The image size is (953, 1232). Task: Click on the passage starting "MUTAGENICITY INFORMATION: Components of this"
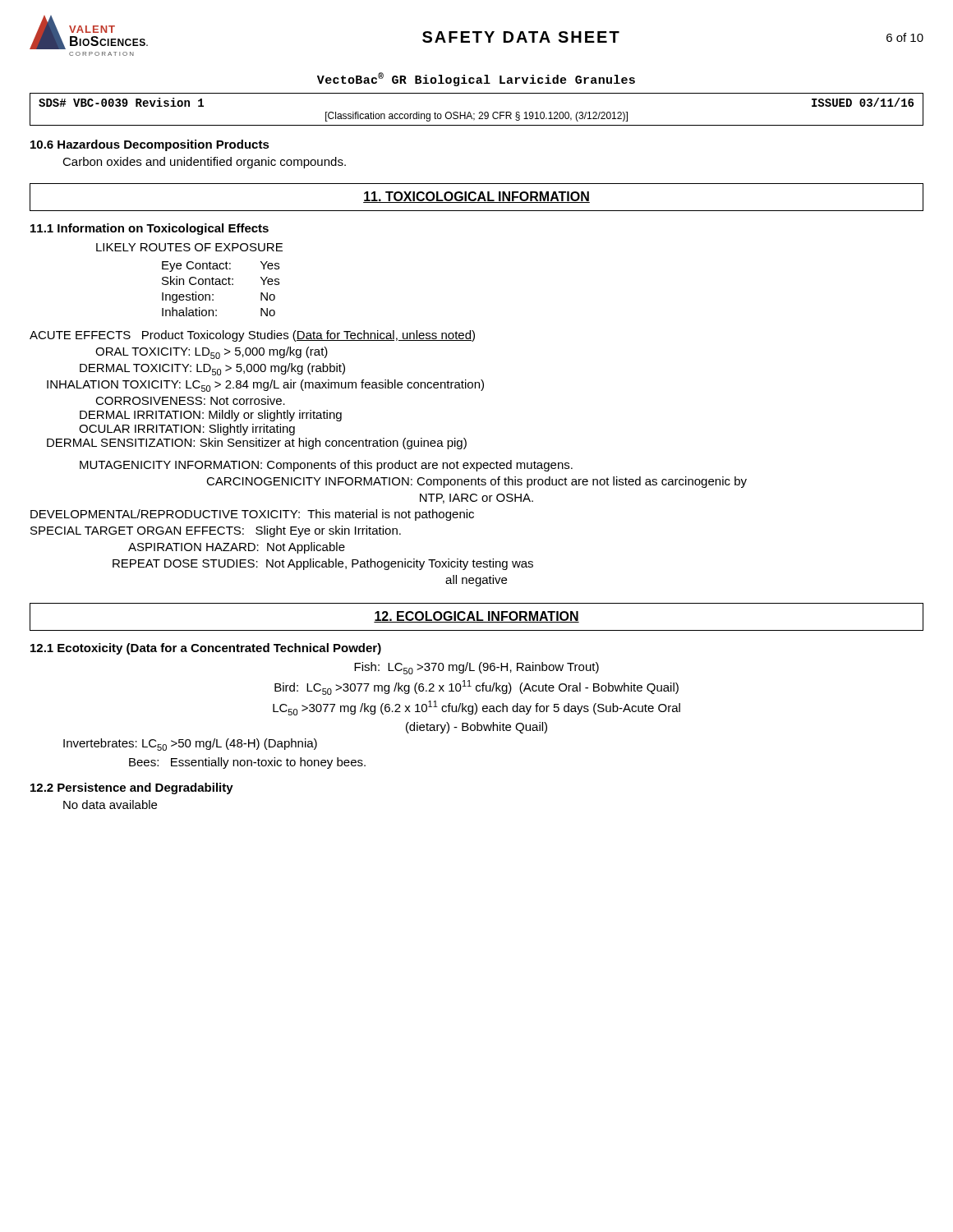pos(476,522)
